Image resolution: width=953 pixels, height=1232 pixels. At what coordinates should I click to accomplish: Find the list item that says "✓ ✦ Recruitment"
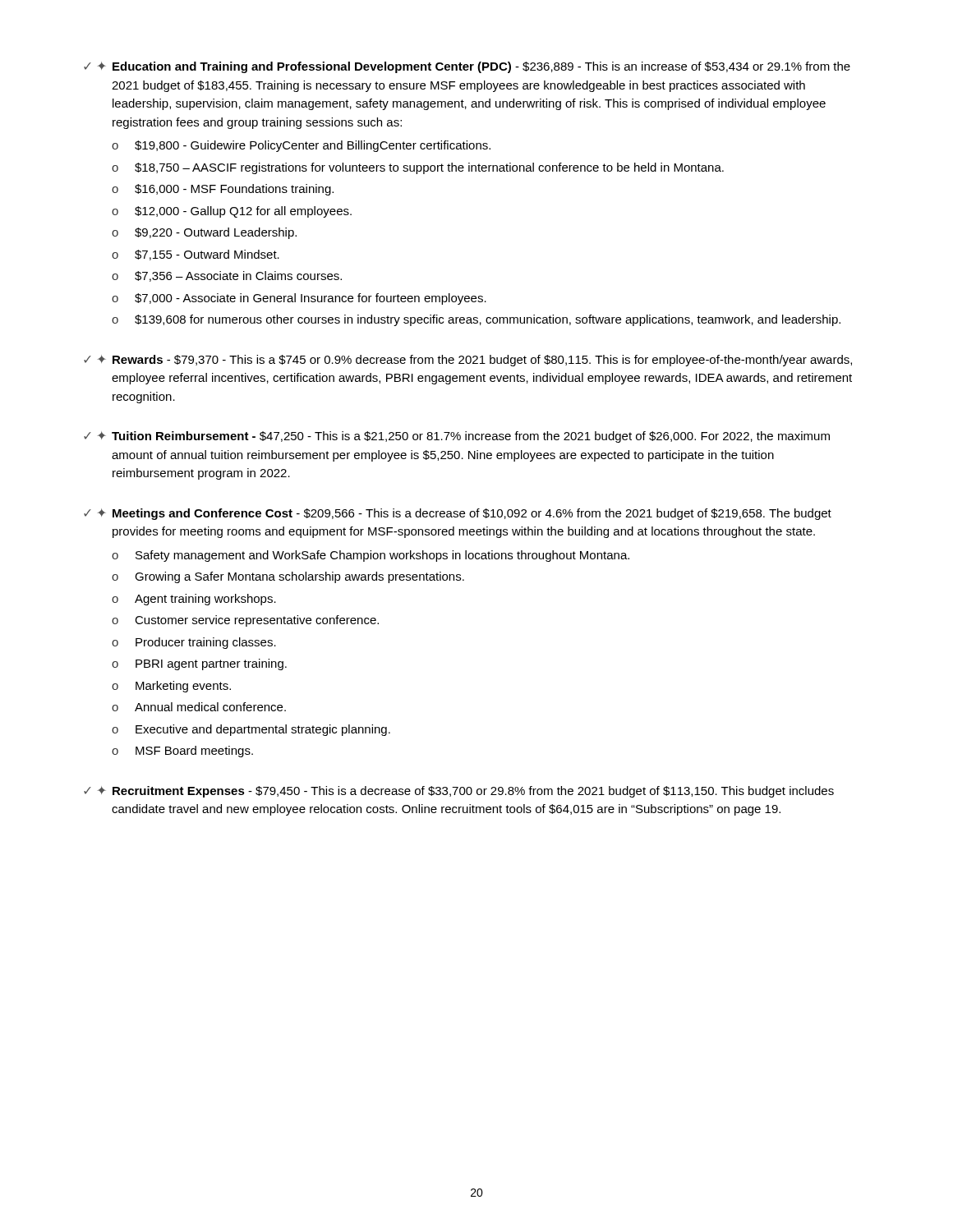click(468, 802)
